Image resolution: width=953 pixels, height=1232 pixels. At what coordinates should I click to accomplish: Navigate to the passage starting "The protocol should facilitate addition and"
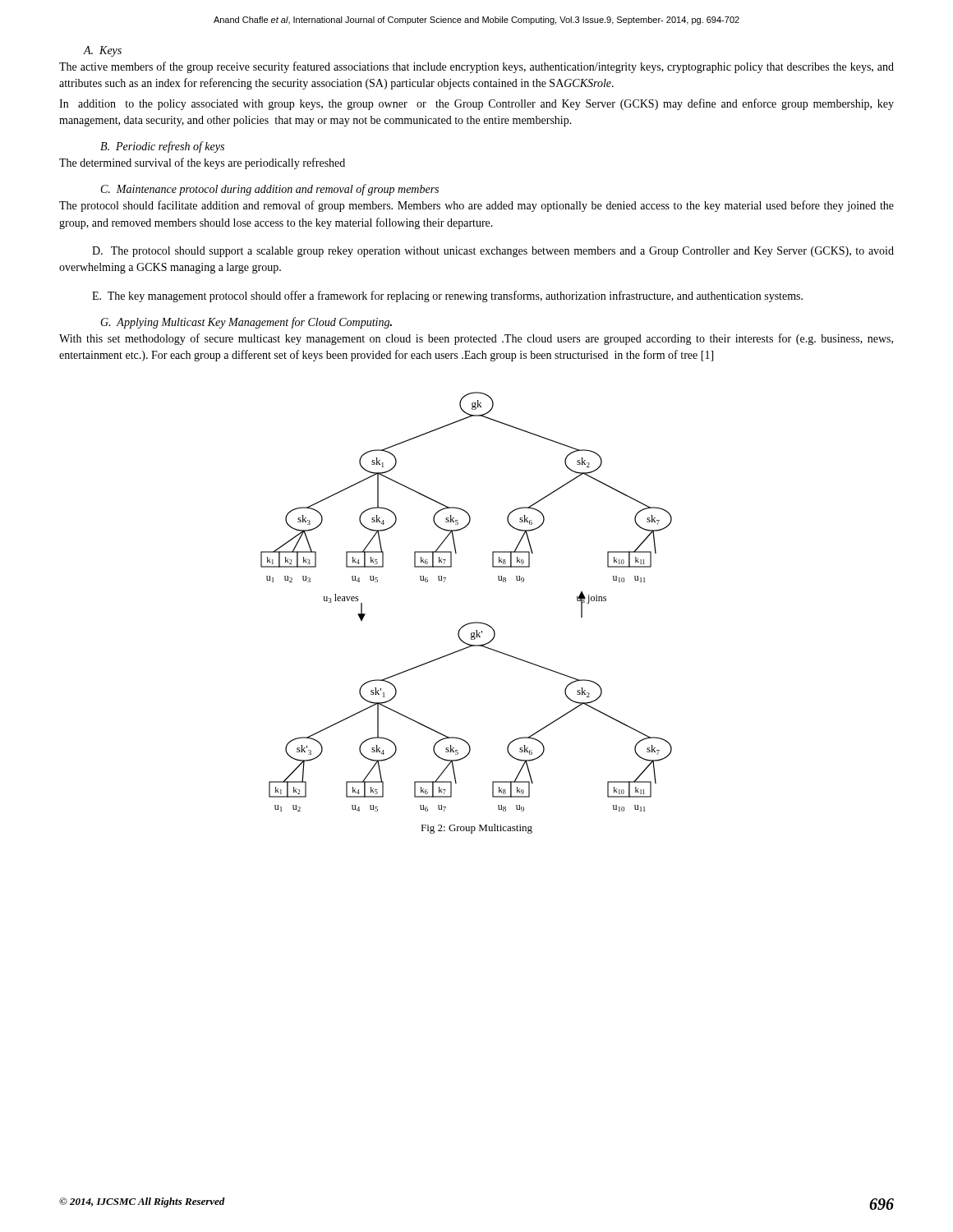(476, 214)
